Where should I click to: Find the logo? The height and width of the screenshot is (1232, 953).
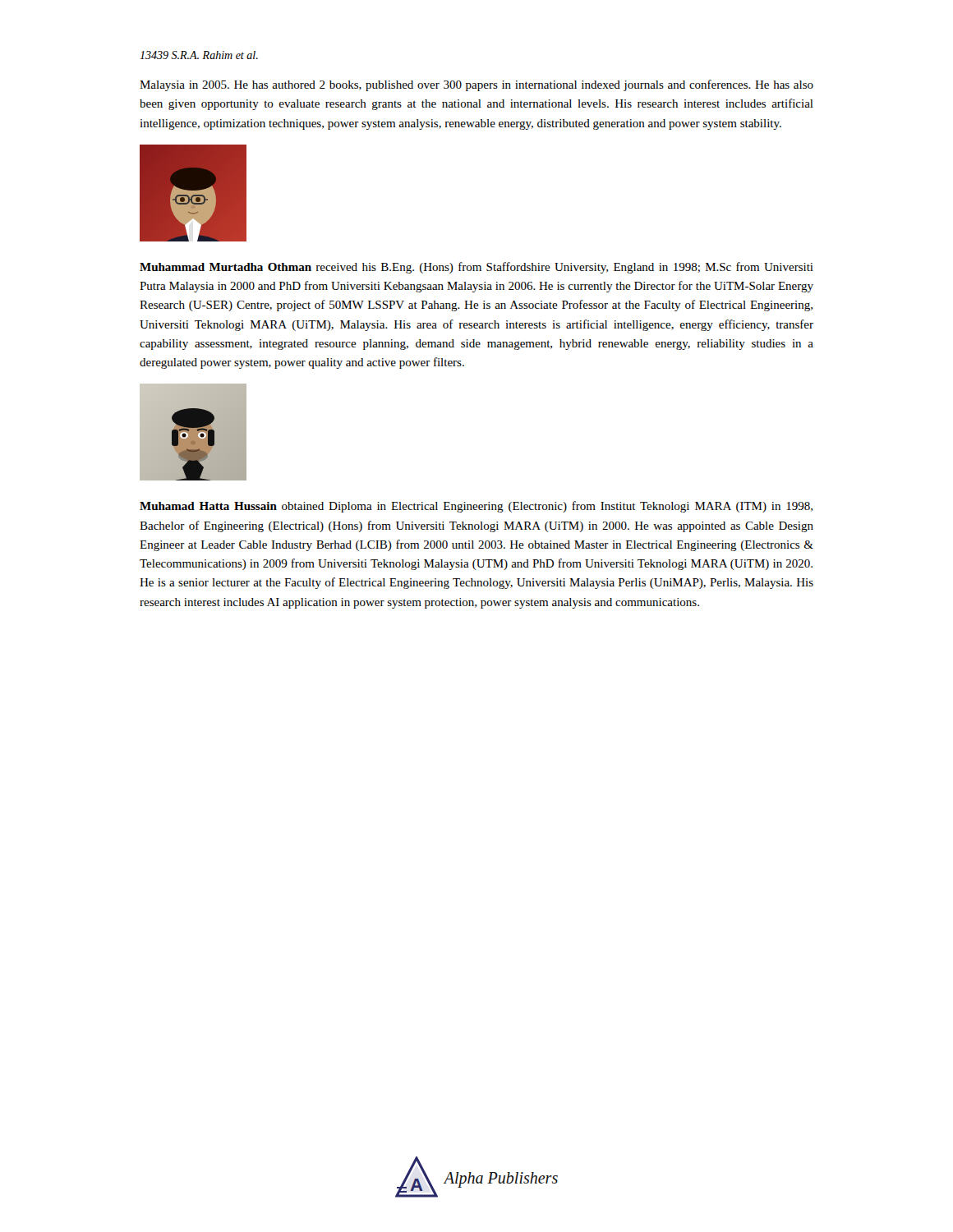(476, 1178)
